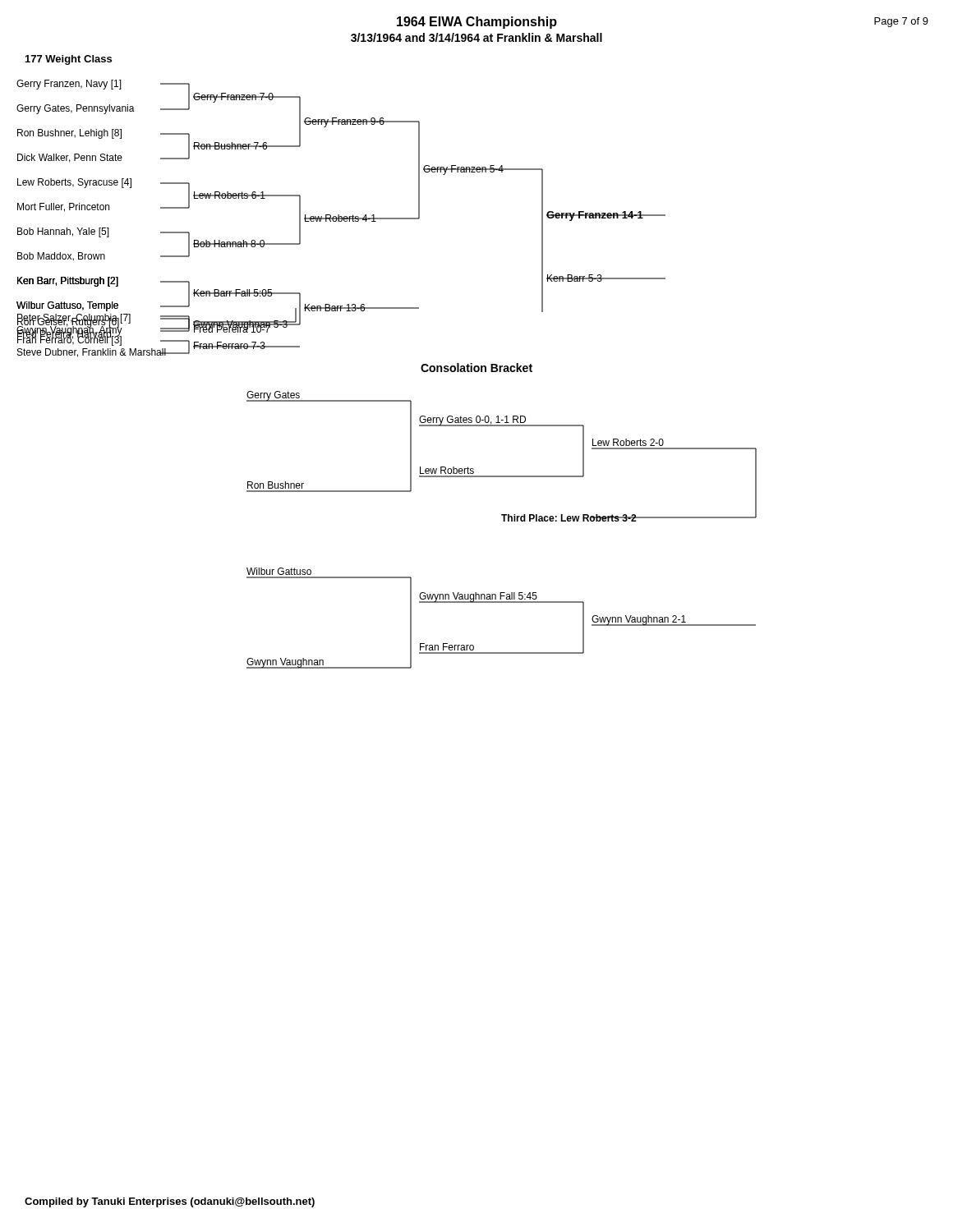Select the text block starting "3/13/1964 and 3/14/1964 at Franklin & Marshall"

click(476, 38)
